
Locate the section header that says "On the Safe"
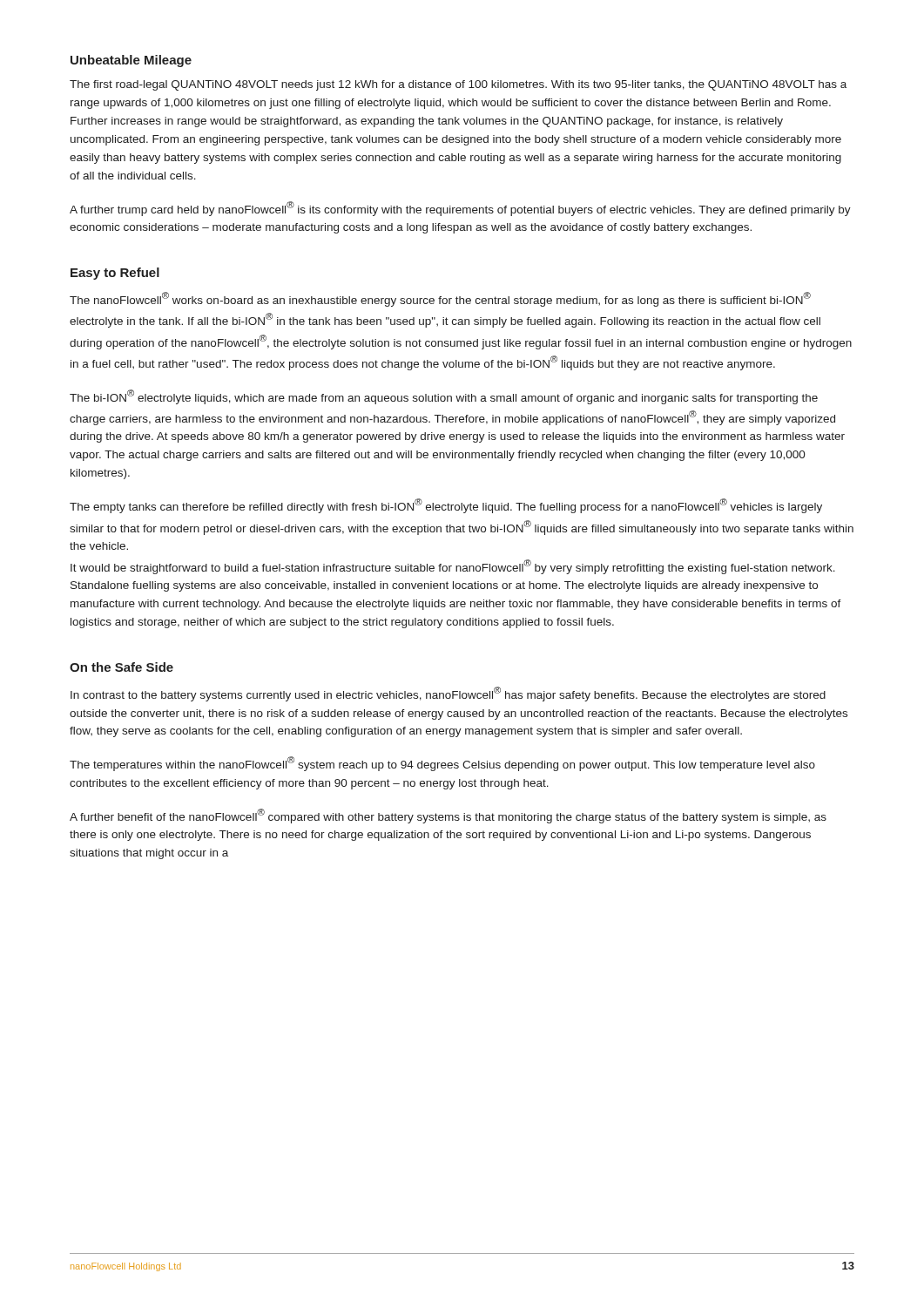(x=122, y=667)
